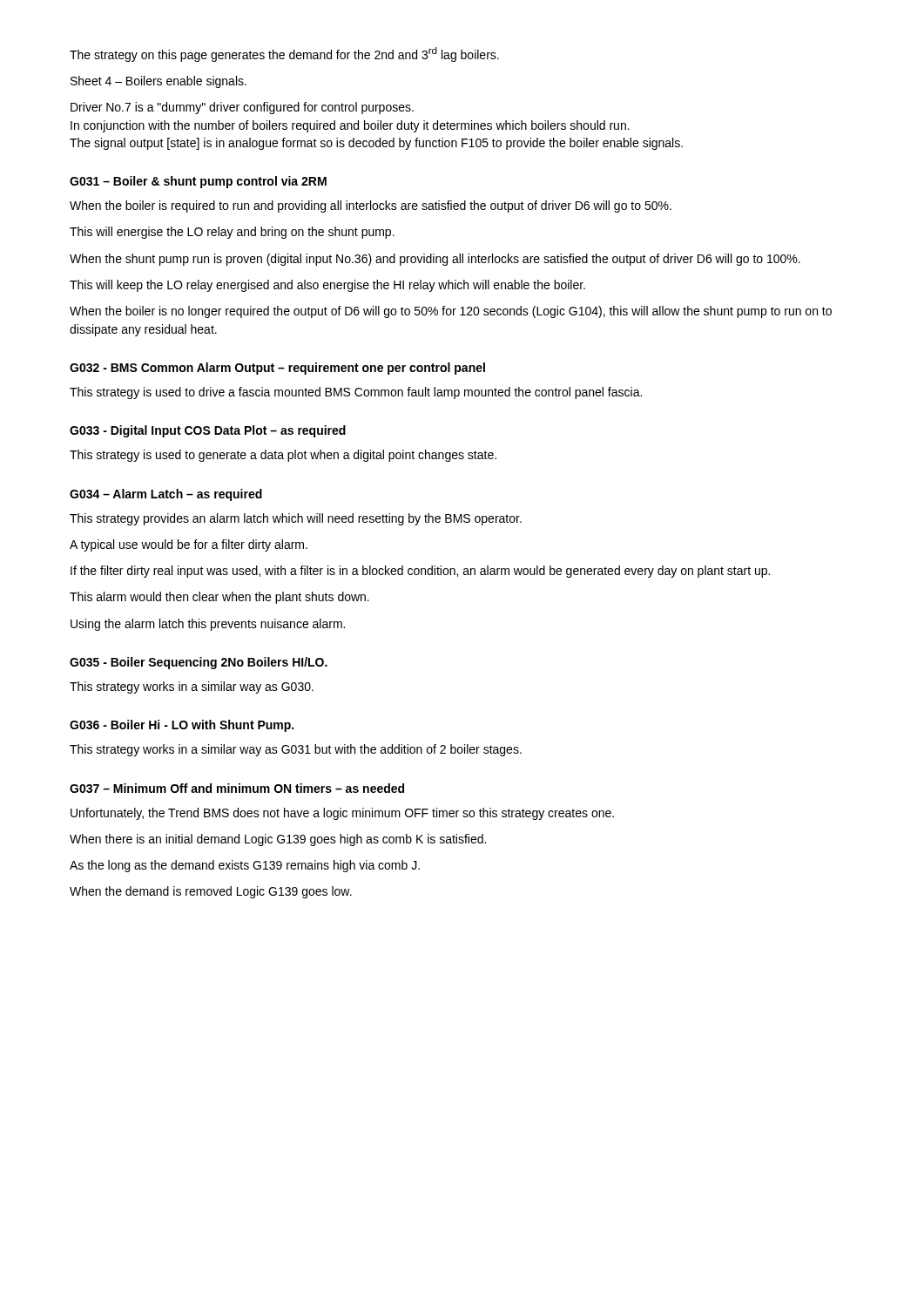Find the passage starting "The strategy on this page"
The height and width of the screenshot is (1307, 924).
point(285,53)
